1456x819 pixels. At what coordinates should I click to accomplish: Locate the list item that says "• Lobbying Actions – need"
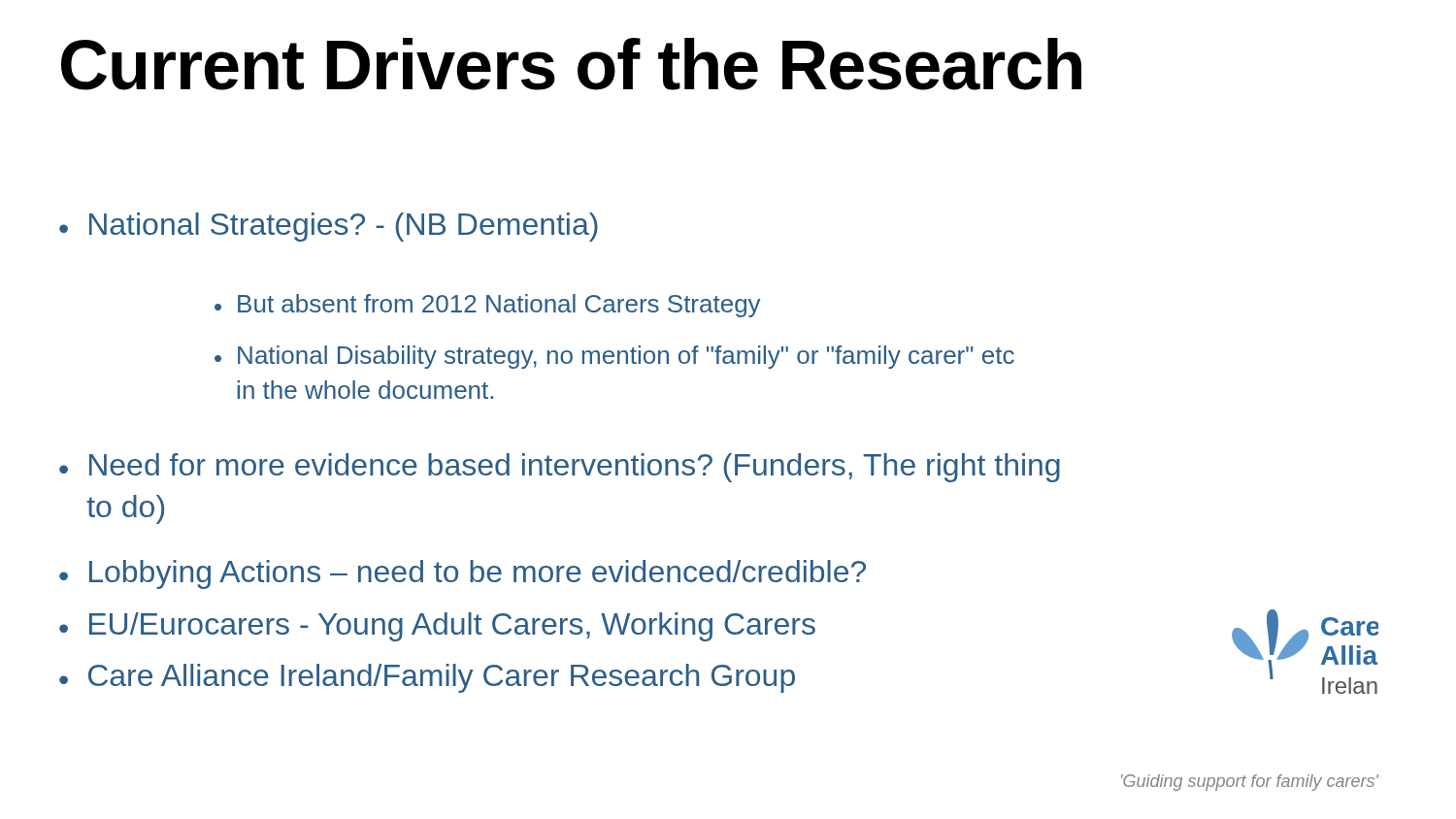pyautogui.click(x=463, y=574)
